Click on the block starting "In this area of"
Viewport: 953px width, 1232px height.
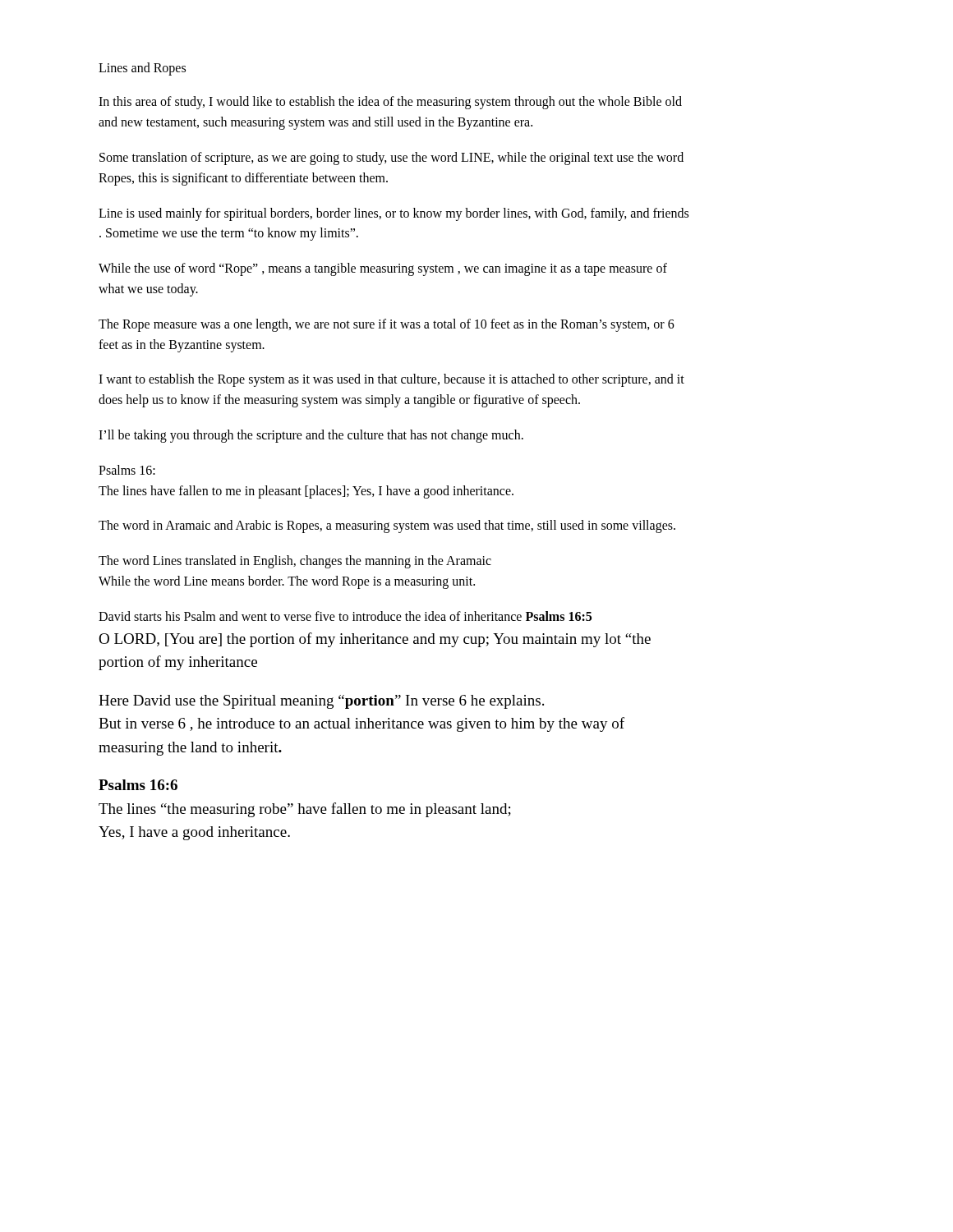[390, 112]
